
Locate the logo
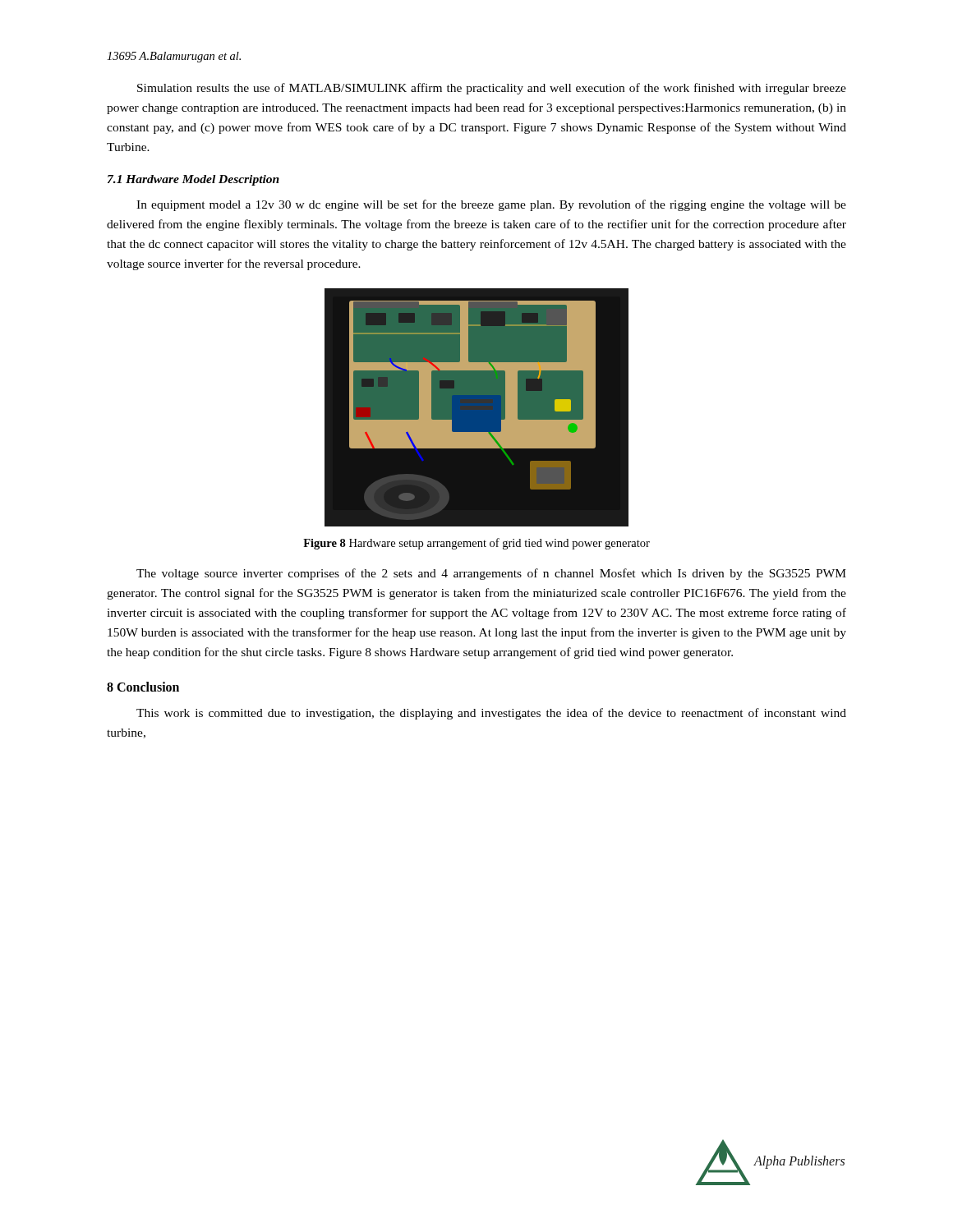(x=772, y=1165)
